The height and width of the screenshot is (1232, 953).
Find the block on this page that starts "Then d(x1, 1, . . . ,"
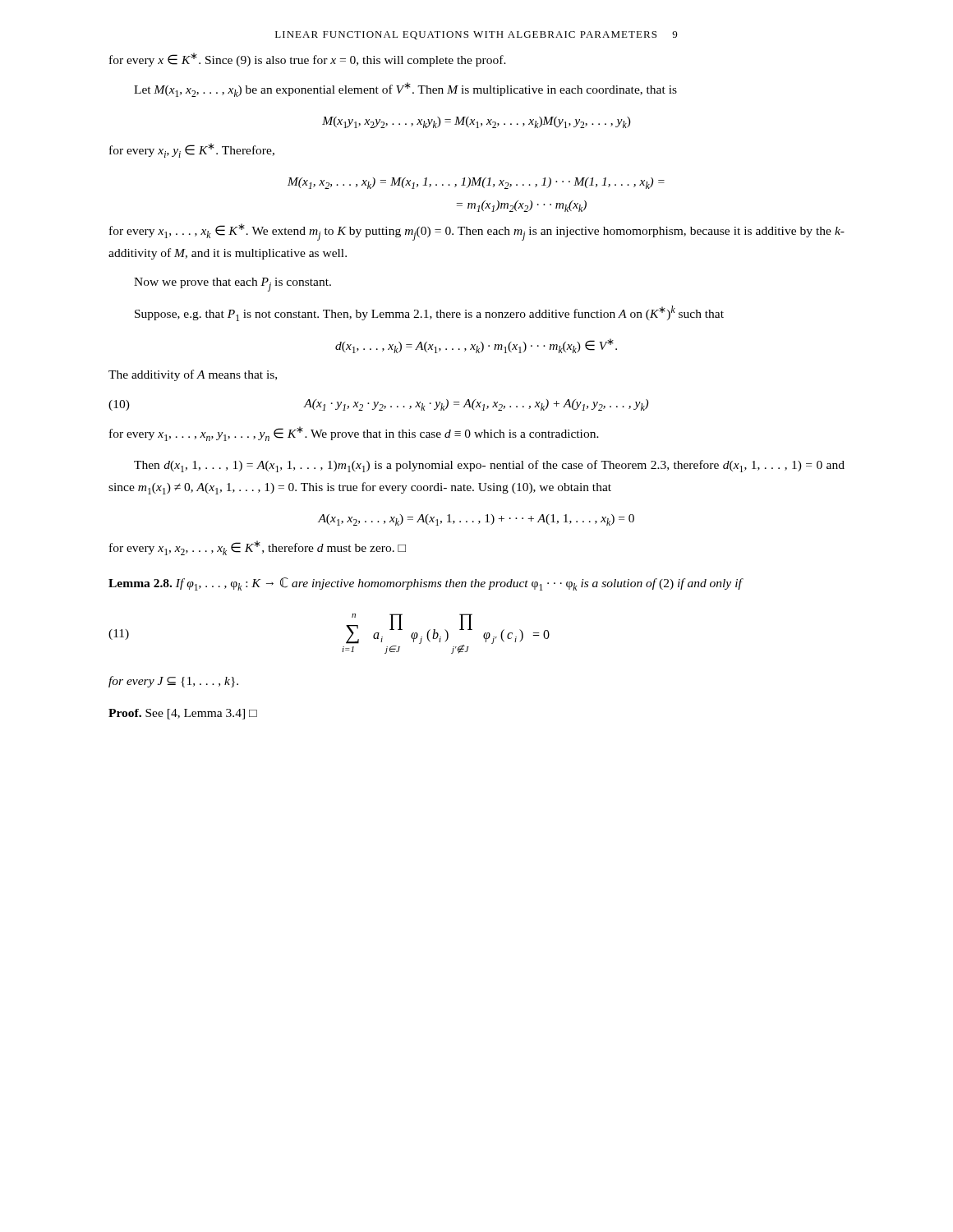[x=476, y=477]
